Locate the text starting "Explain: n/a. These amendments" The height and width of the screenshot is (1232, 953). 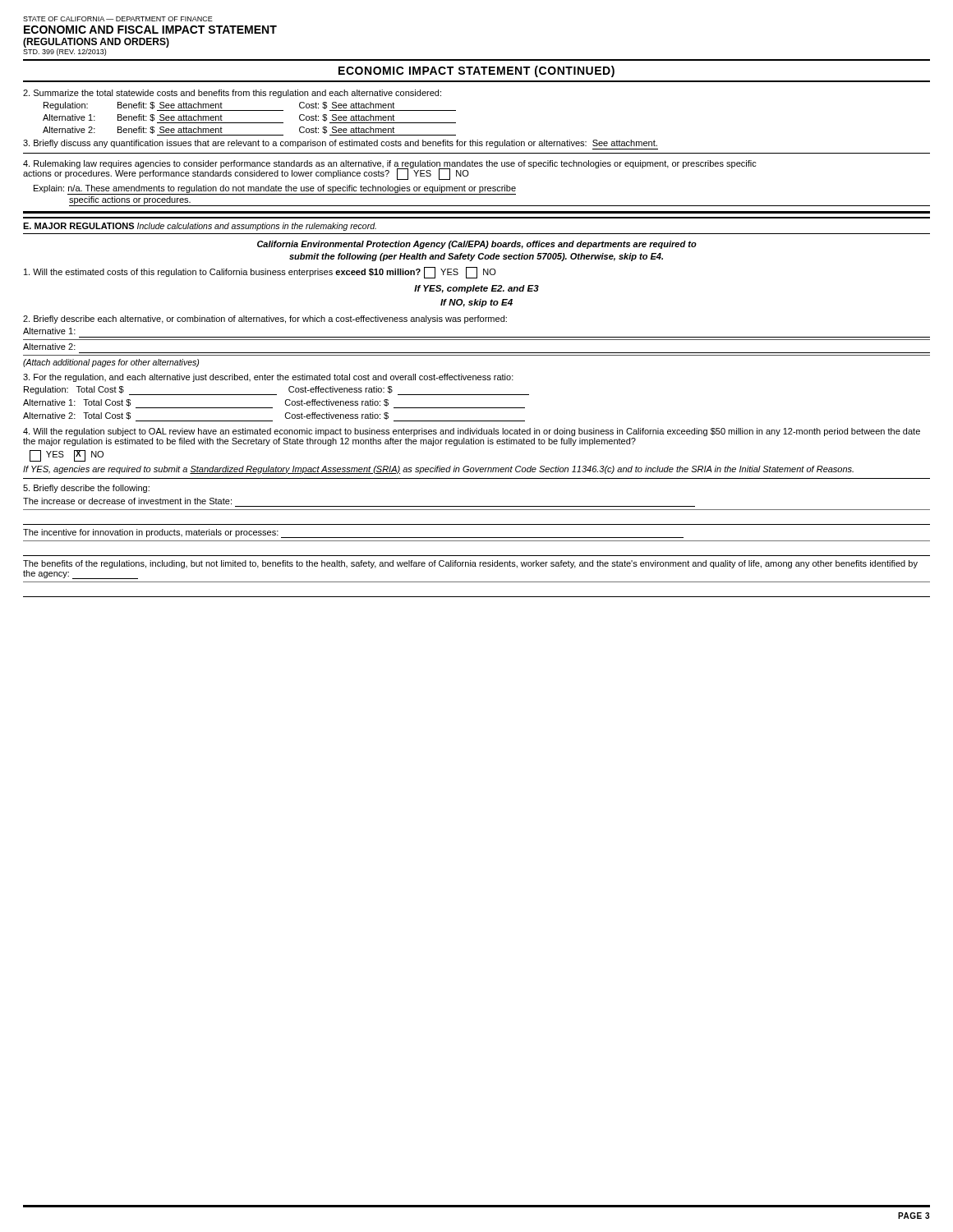pyautogui.click(x=274, y=188)
